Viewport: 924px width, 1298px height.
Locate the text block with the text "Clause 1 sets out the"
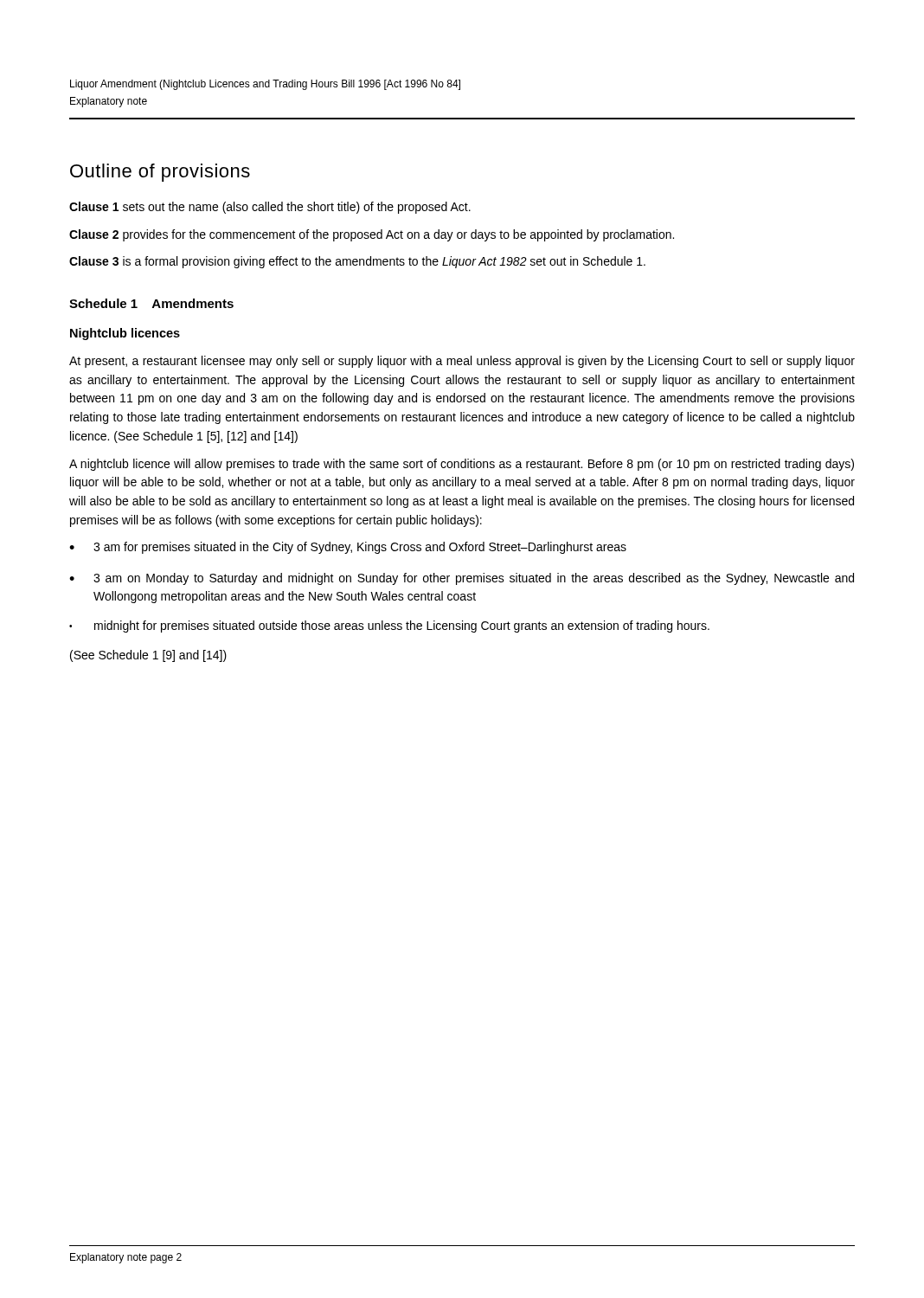click(270, 207)
